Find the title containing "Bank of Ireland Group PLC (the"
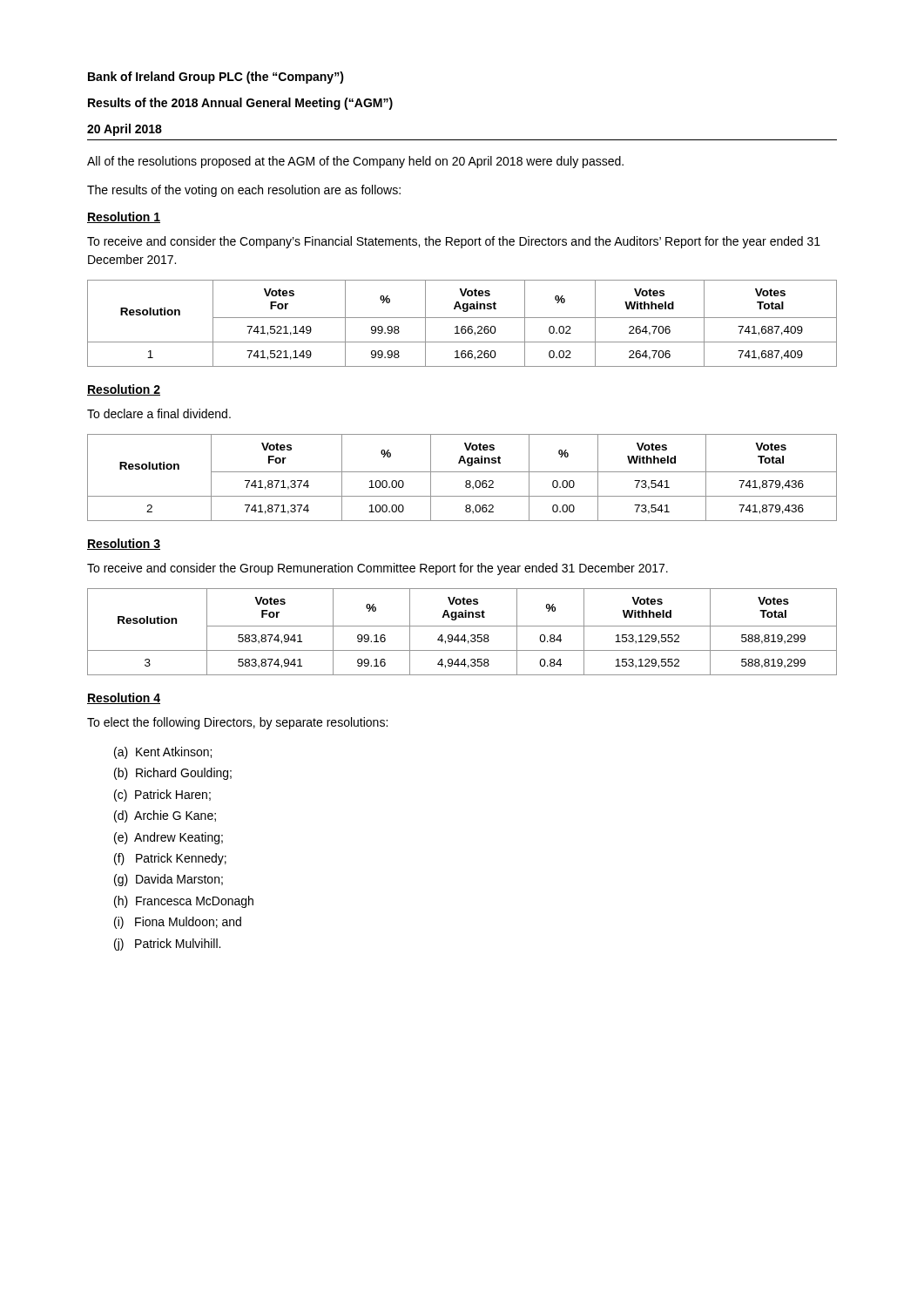The width and height of the screenshot is (924, 1307). pyautogui.click(x=215, y=77)
